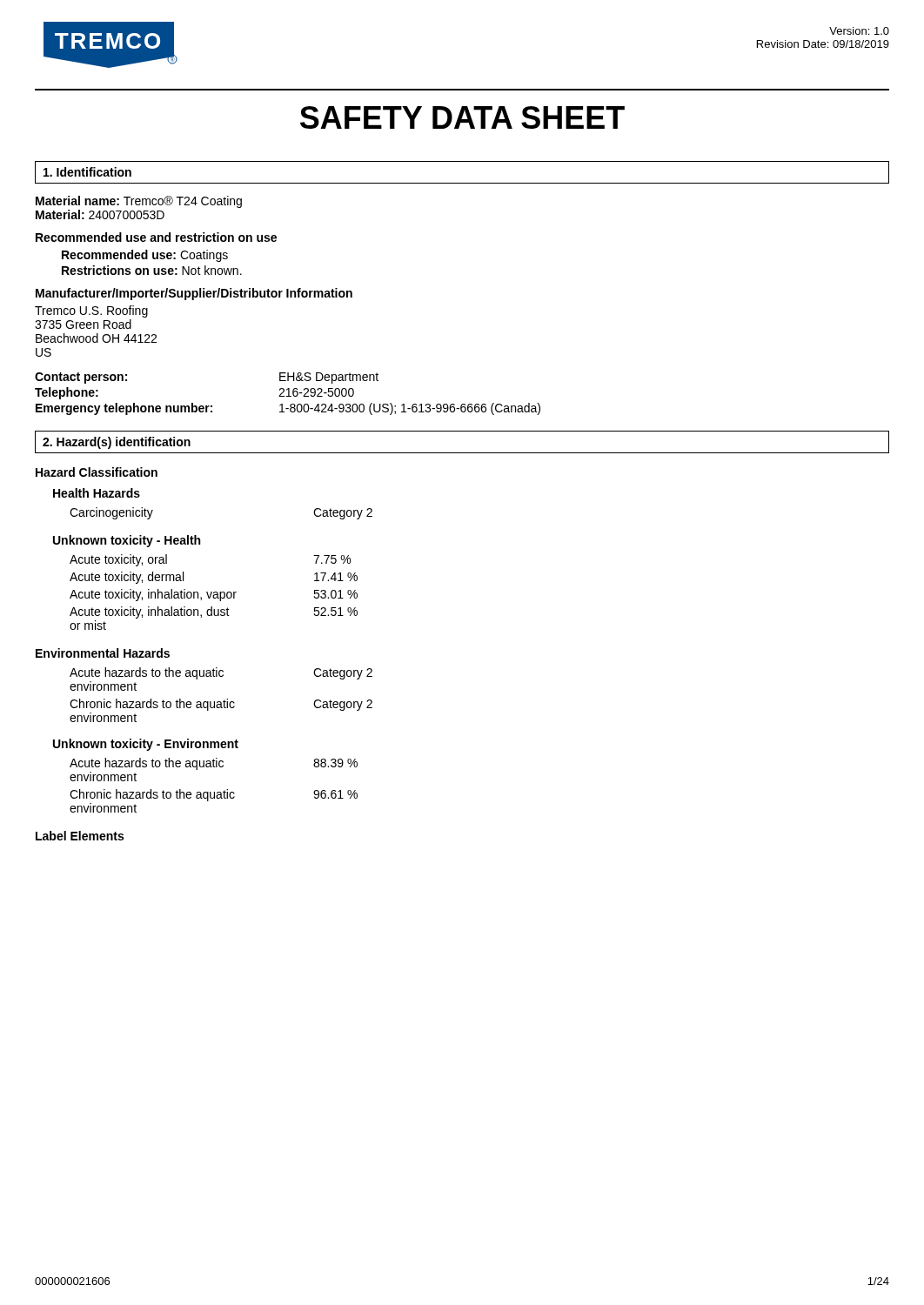Point to the text starting "Recommended use and restriction on use"

coord(156,238)
